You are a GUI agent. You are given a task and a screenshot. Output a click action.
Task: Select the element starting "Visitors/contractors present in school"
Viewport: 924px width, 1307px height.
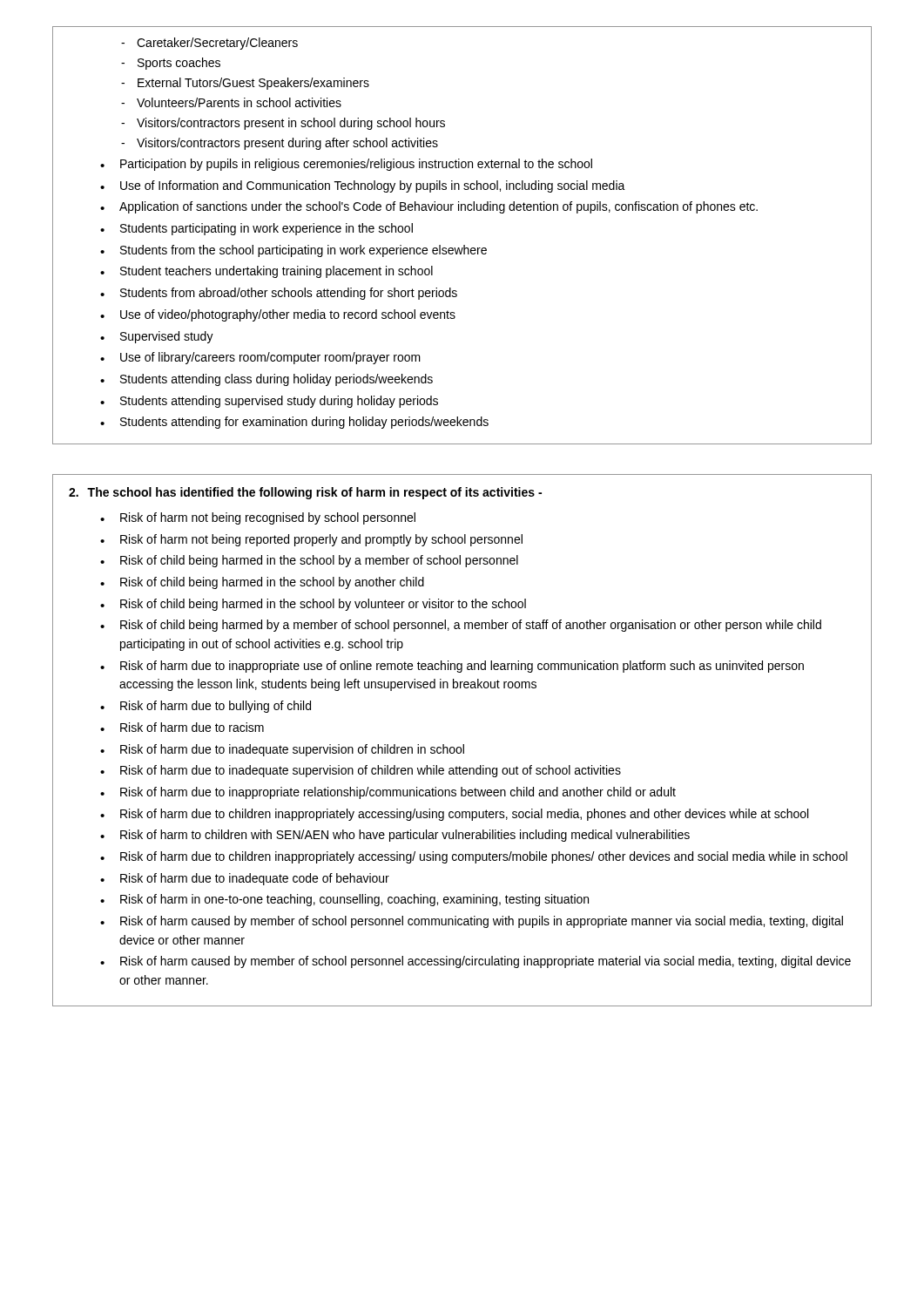(291, 123)
